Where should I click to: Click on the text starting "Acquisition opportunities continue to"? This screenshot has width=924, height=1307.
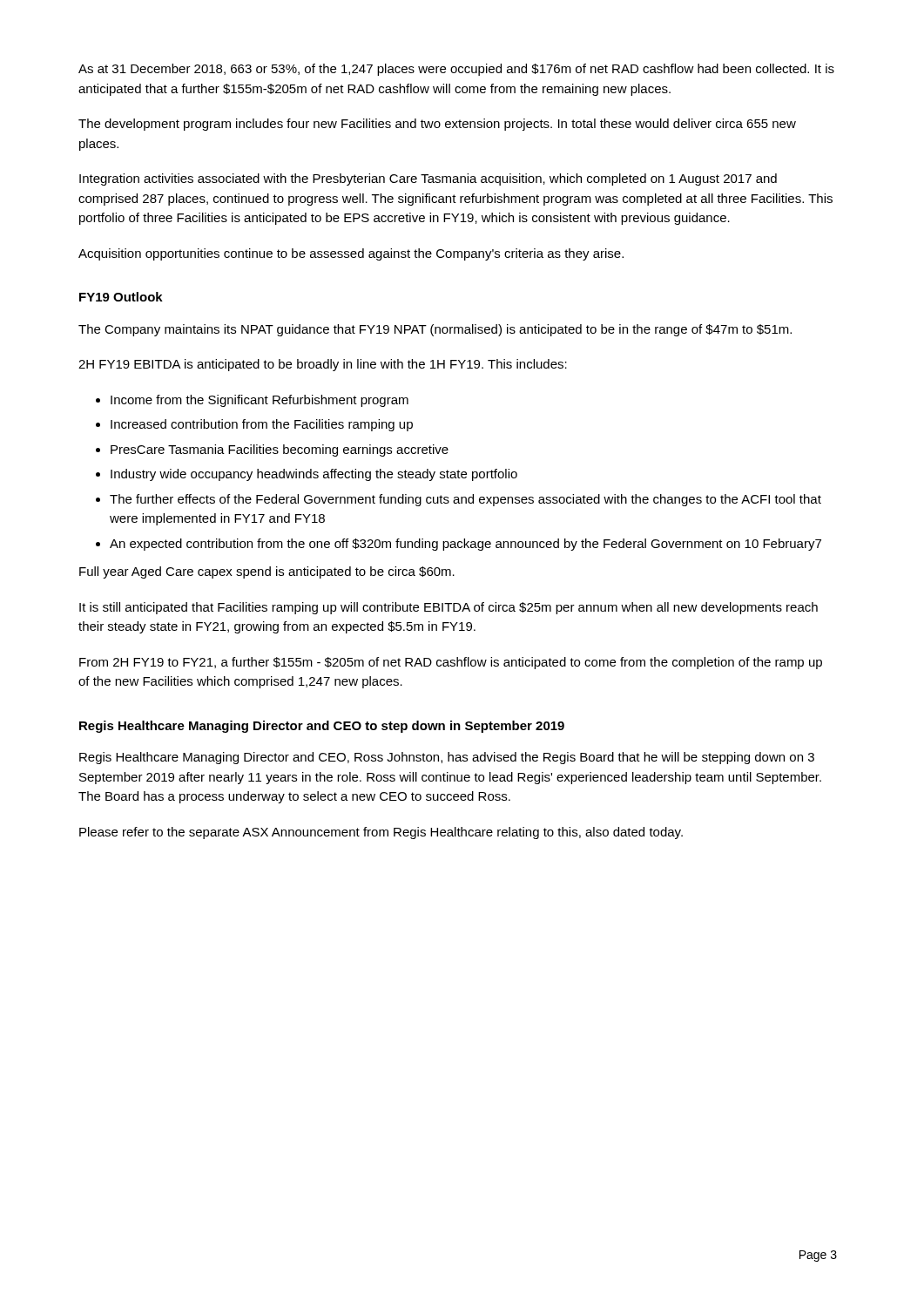pyautogui.click(x=352, y=253)
